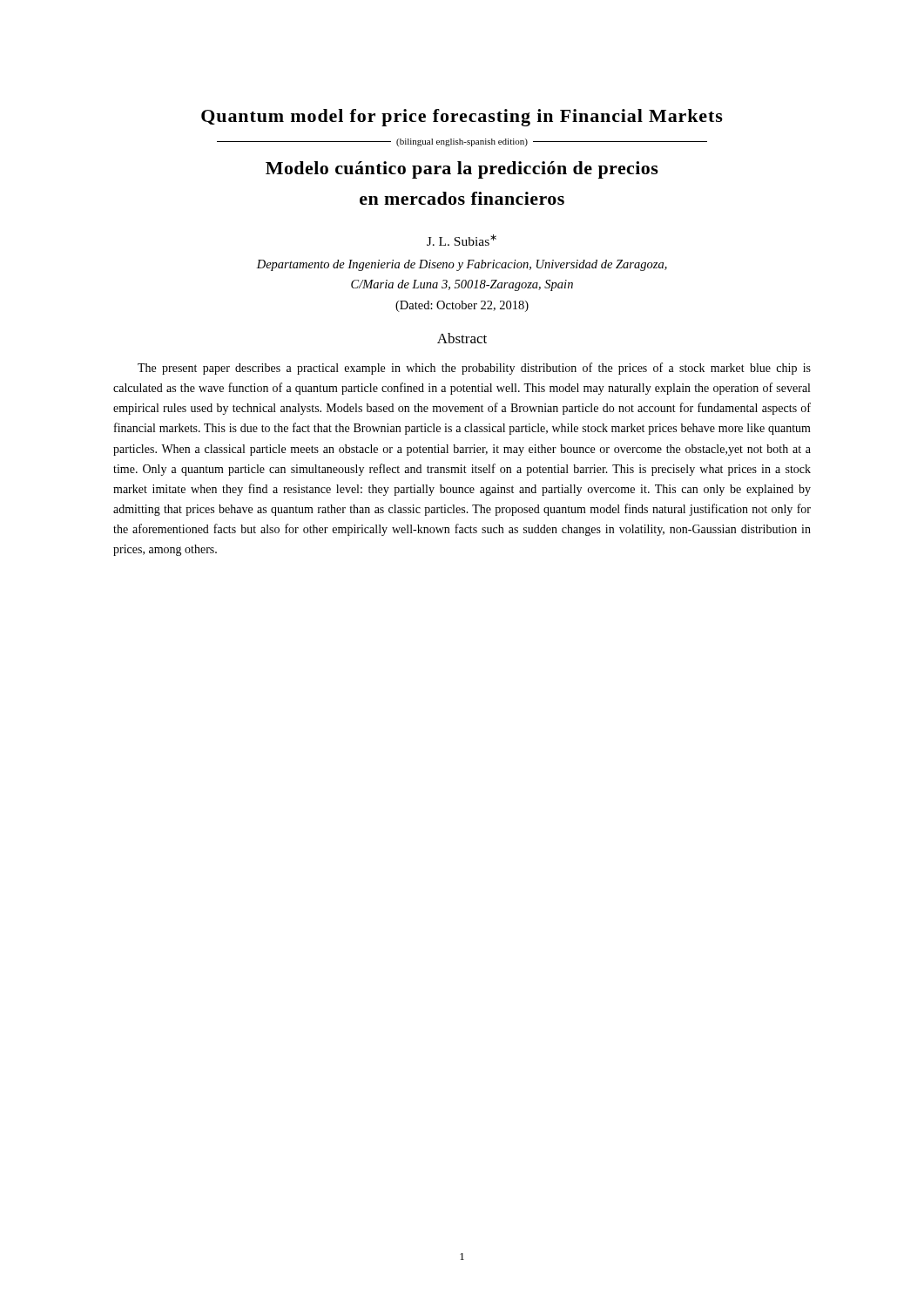Viewport: 924px width, 1307px height.
Task: Click on the text that reads "(Dated: October 22, 2018)"
Action: pos(462,305)
